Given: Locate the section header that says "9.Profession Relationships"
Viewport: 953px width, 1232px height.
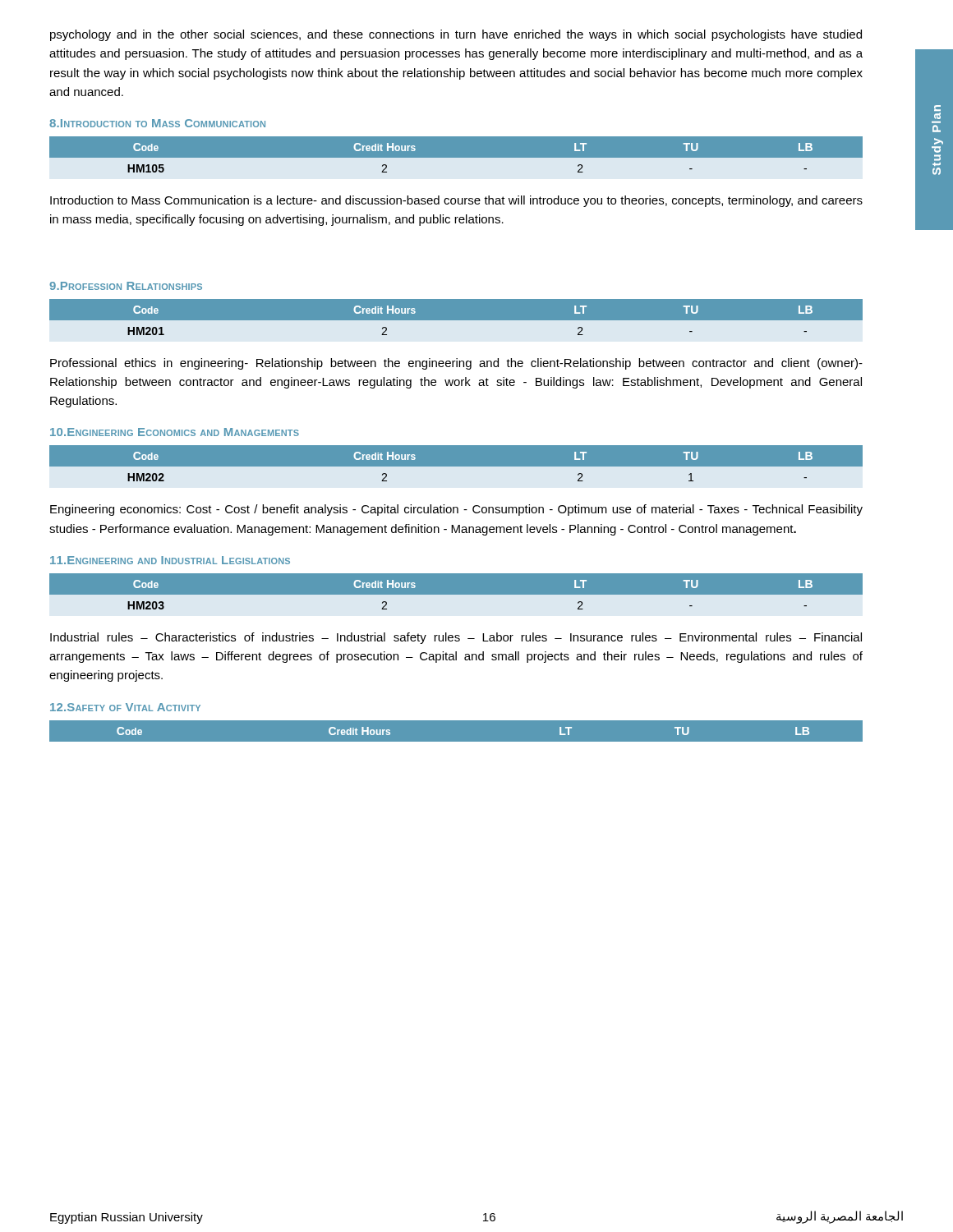Looking at the screenshot, I should click(x=126, y=285).
